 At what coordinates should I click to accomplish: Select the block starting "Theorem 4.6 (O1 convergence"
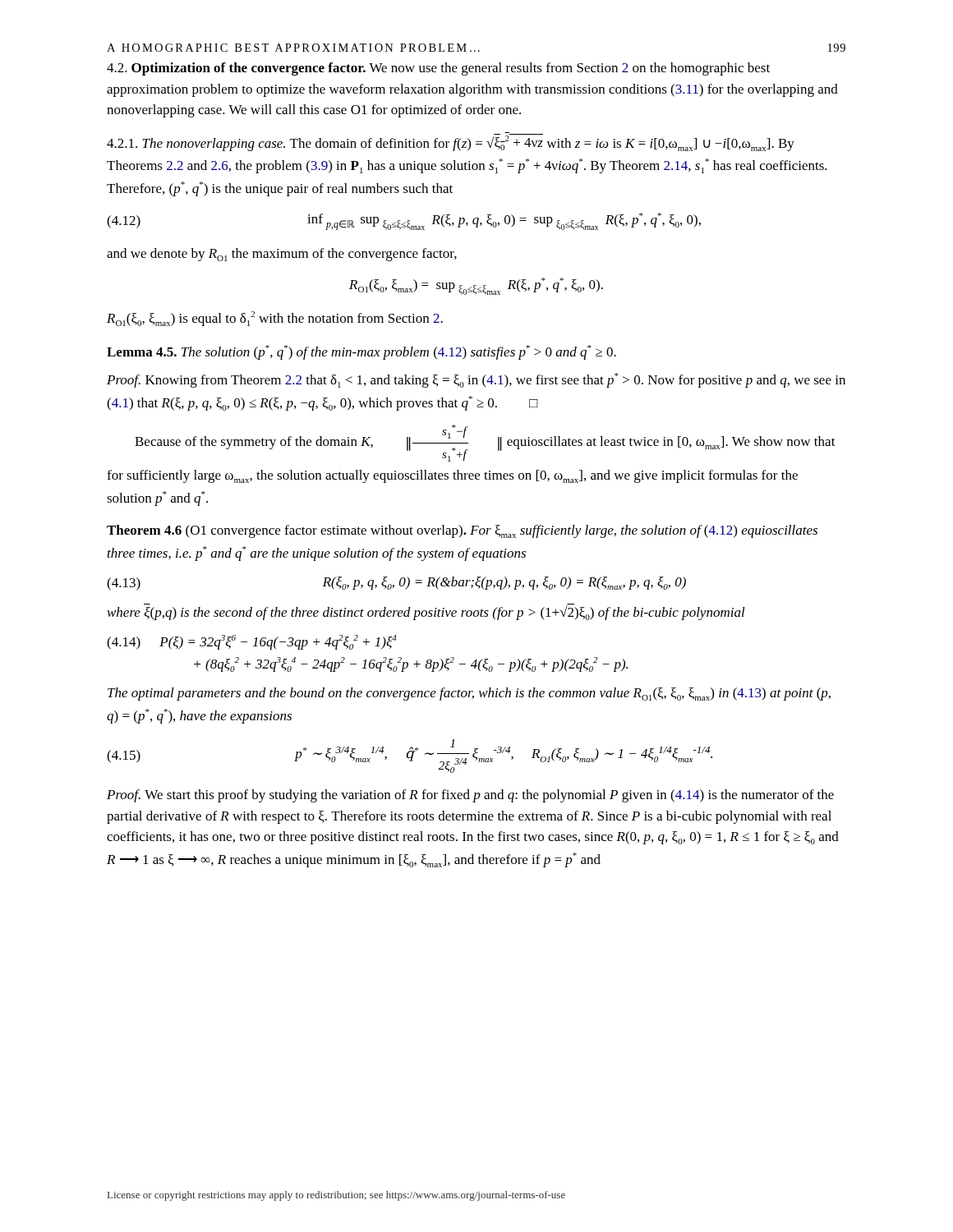click(x=462, y=542)
